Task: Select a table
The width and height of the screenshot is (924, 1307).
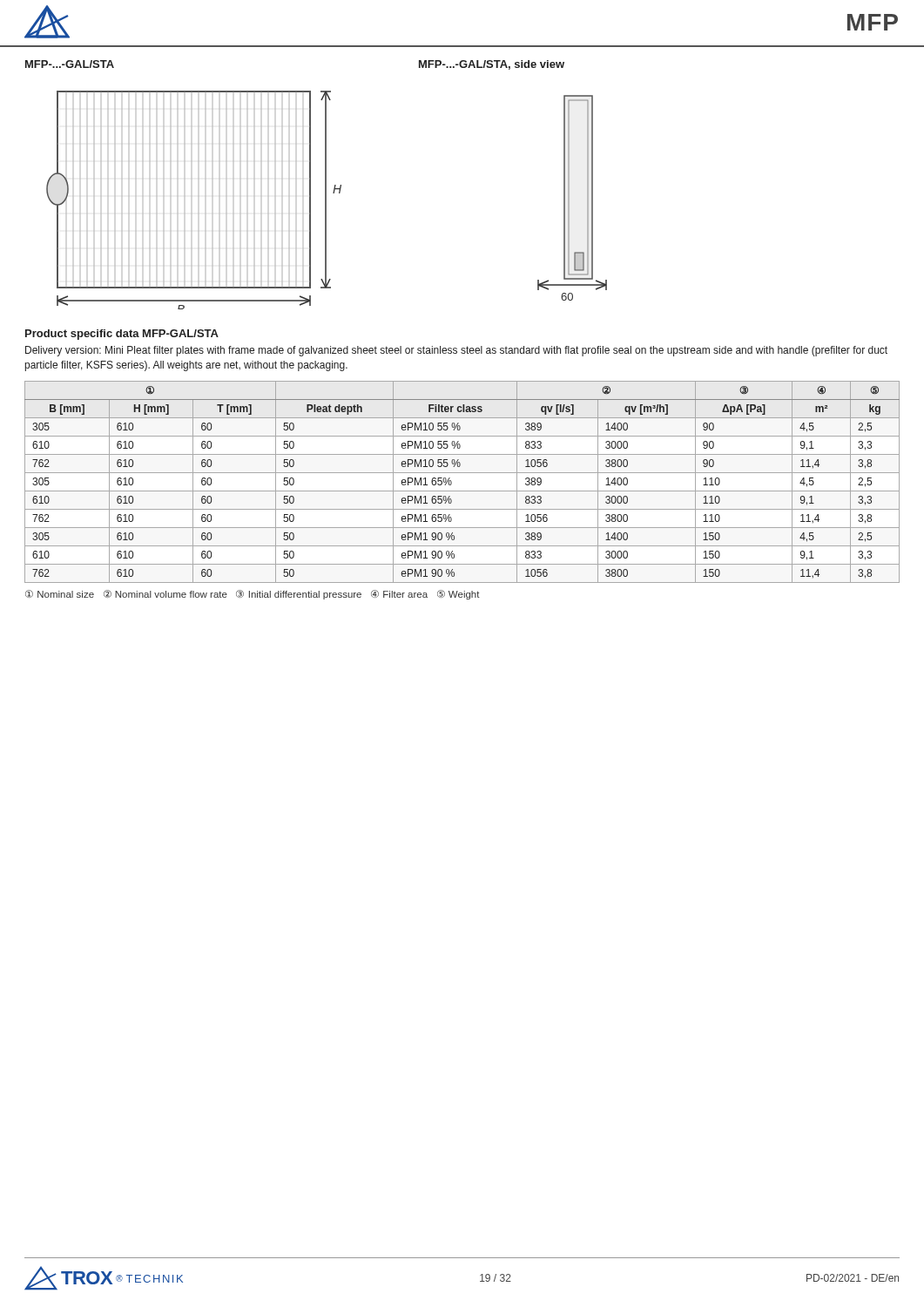Action: (462, 482)
